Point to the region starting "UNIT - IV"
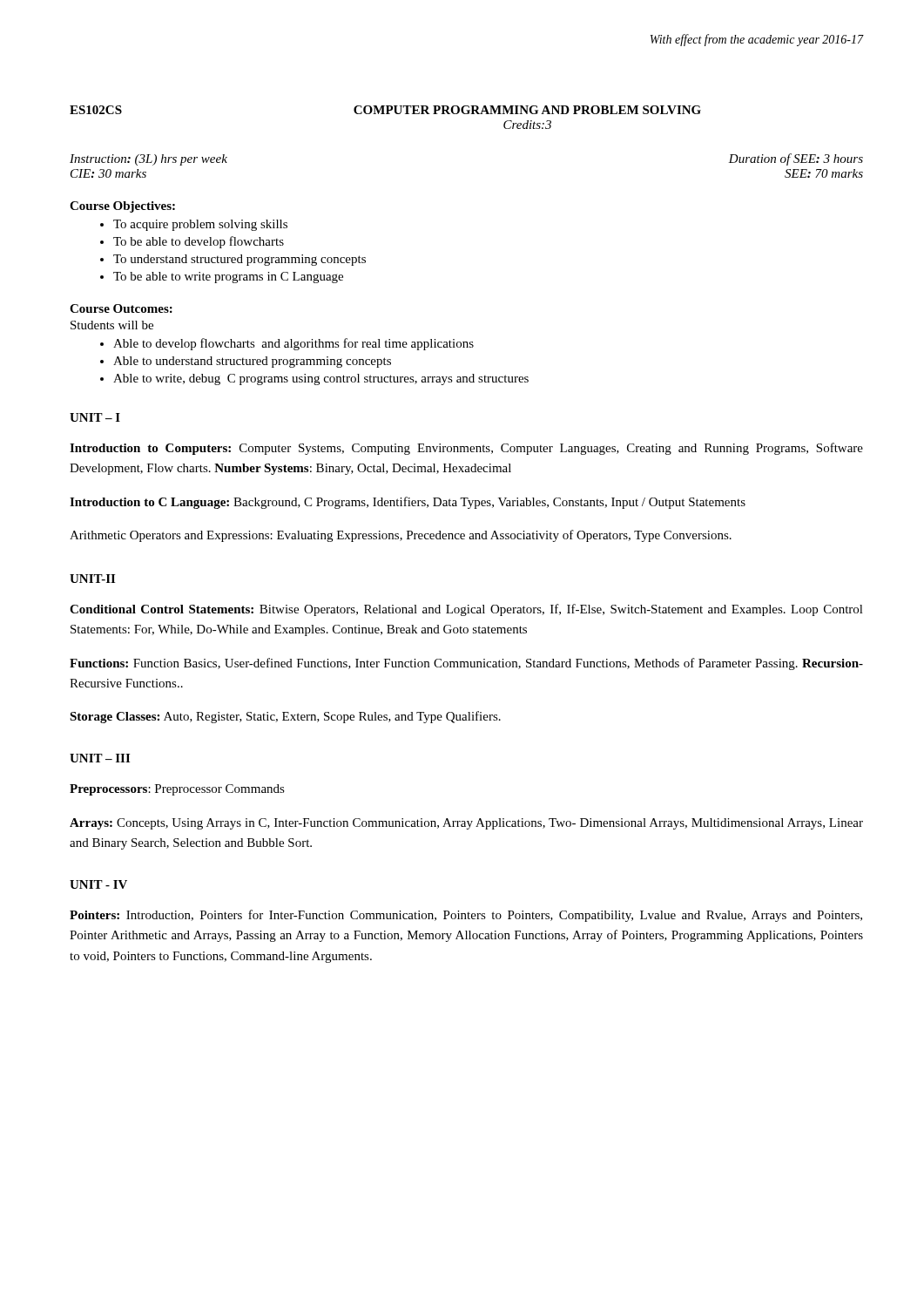The height and width of the screenshot is (1307, 924). [99, 884]
